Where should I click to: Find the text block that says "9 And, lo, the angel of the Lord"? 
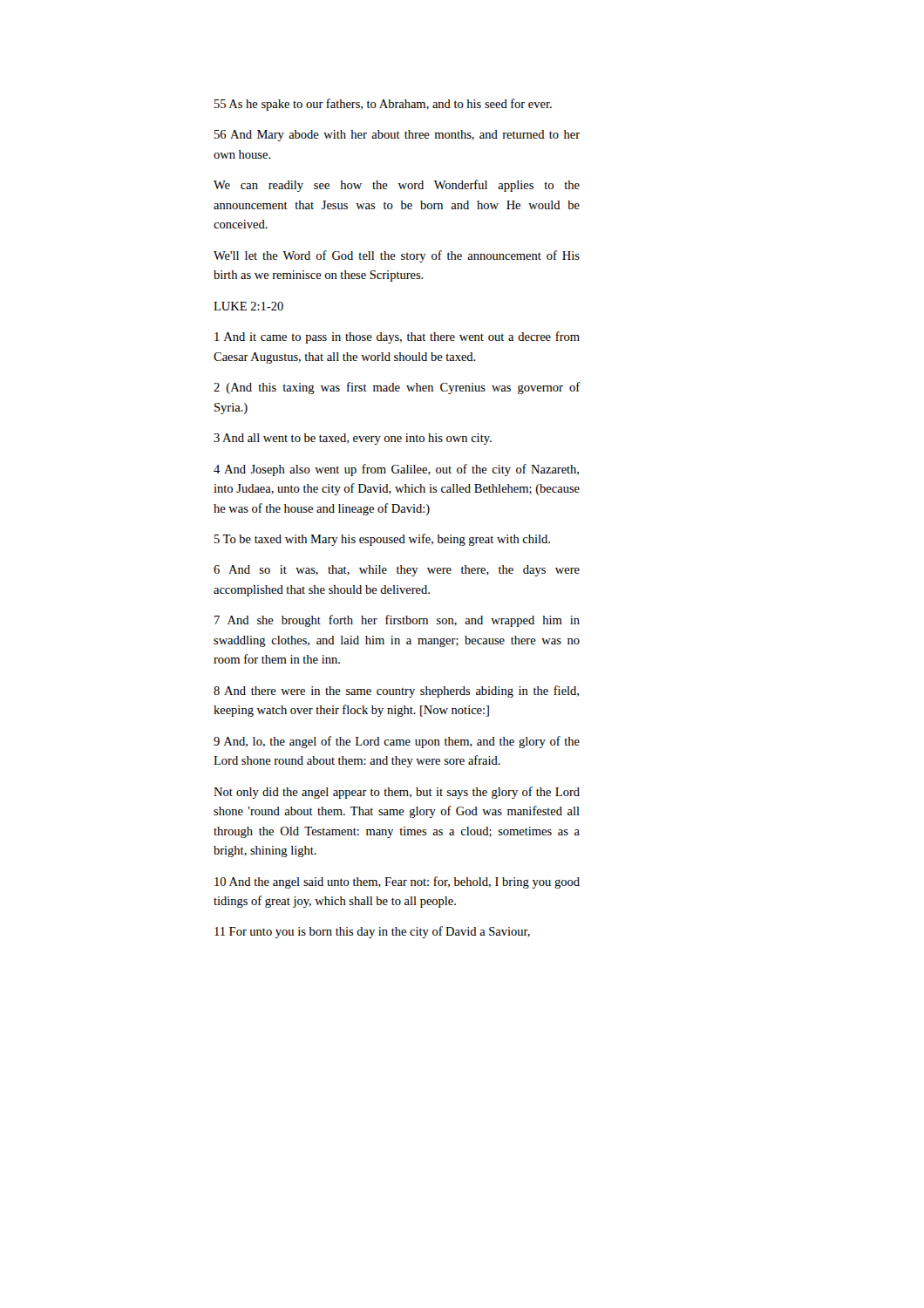click(x=397, y=751)
